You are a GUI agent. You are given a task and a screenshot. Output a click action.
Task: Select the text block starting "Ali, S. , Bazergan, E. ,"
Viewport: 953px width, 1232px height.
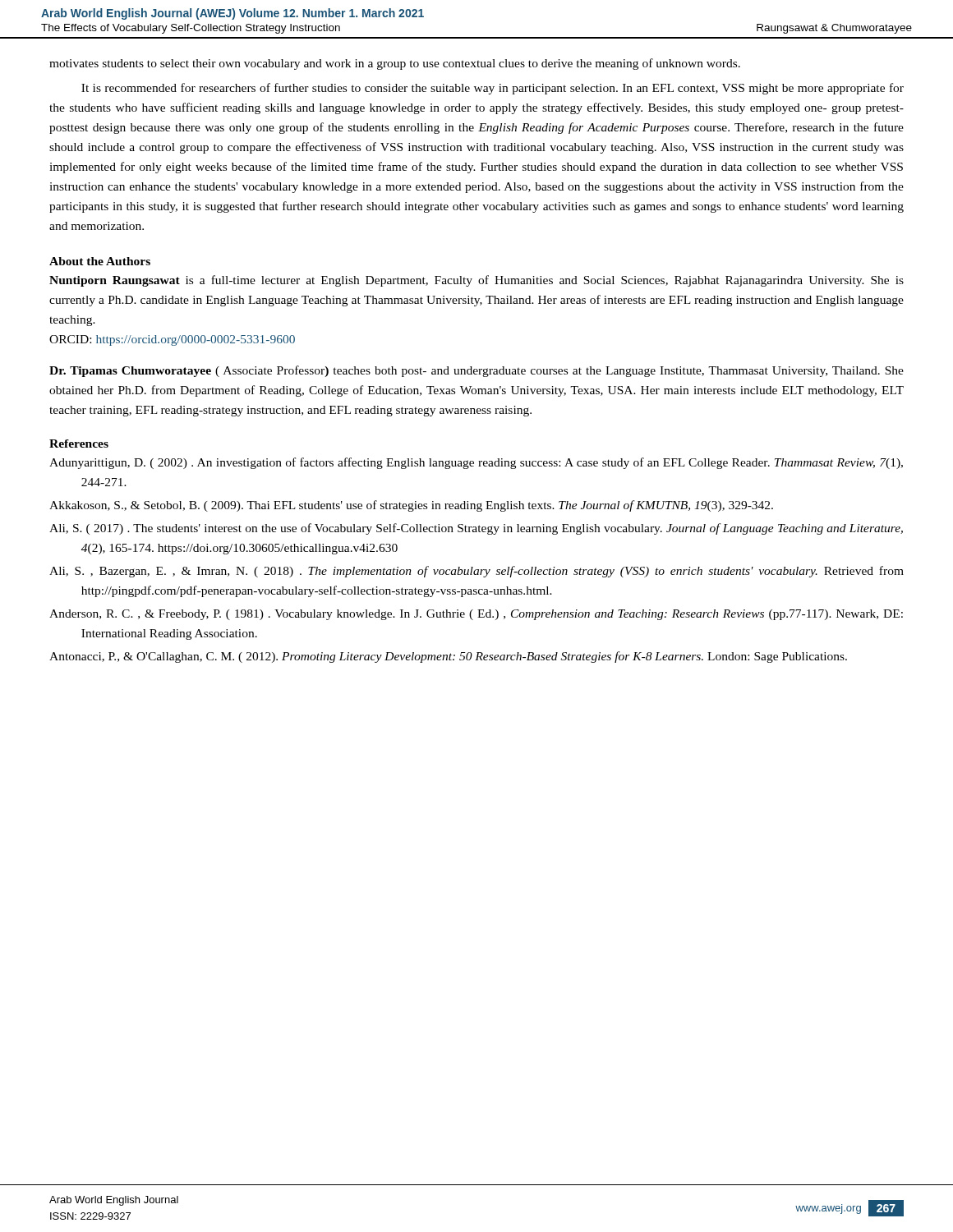(476, 581)
